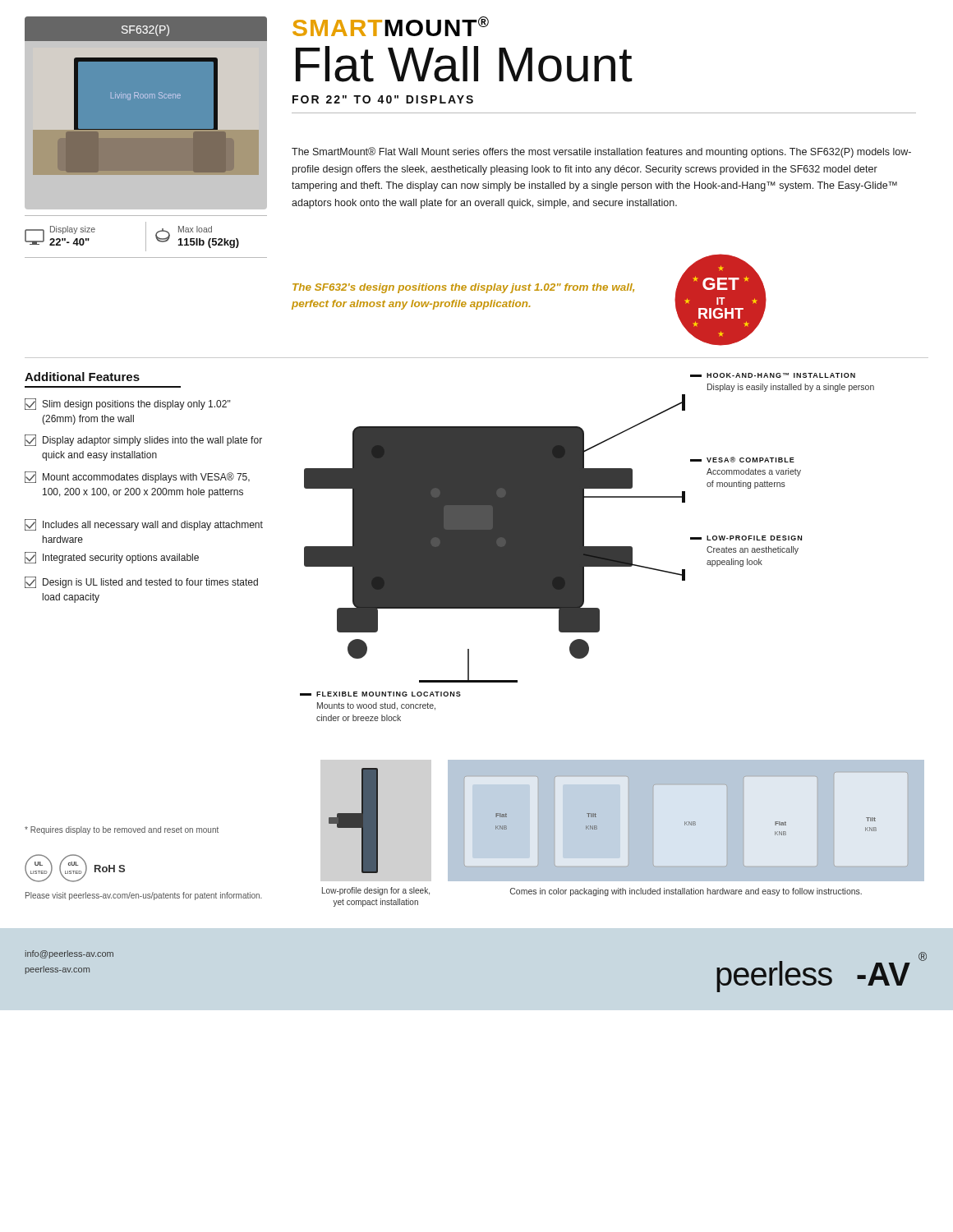
Task: Locate the caption containing "Comes in color packaging with"
Action: (686, 891)
